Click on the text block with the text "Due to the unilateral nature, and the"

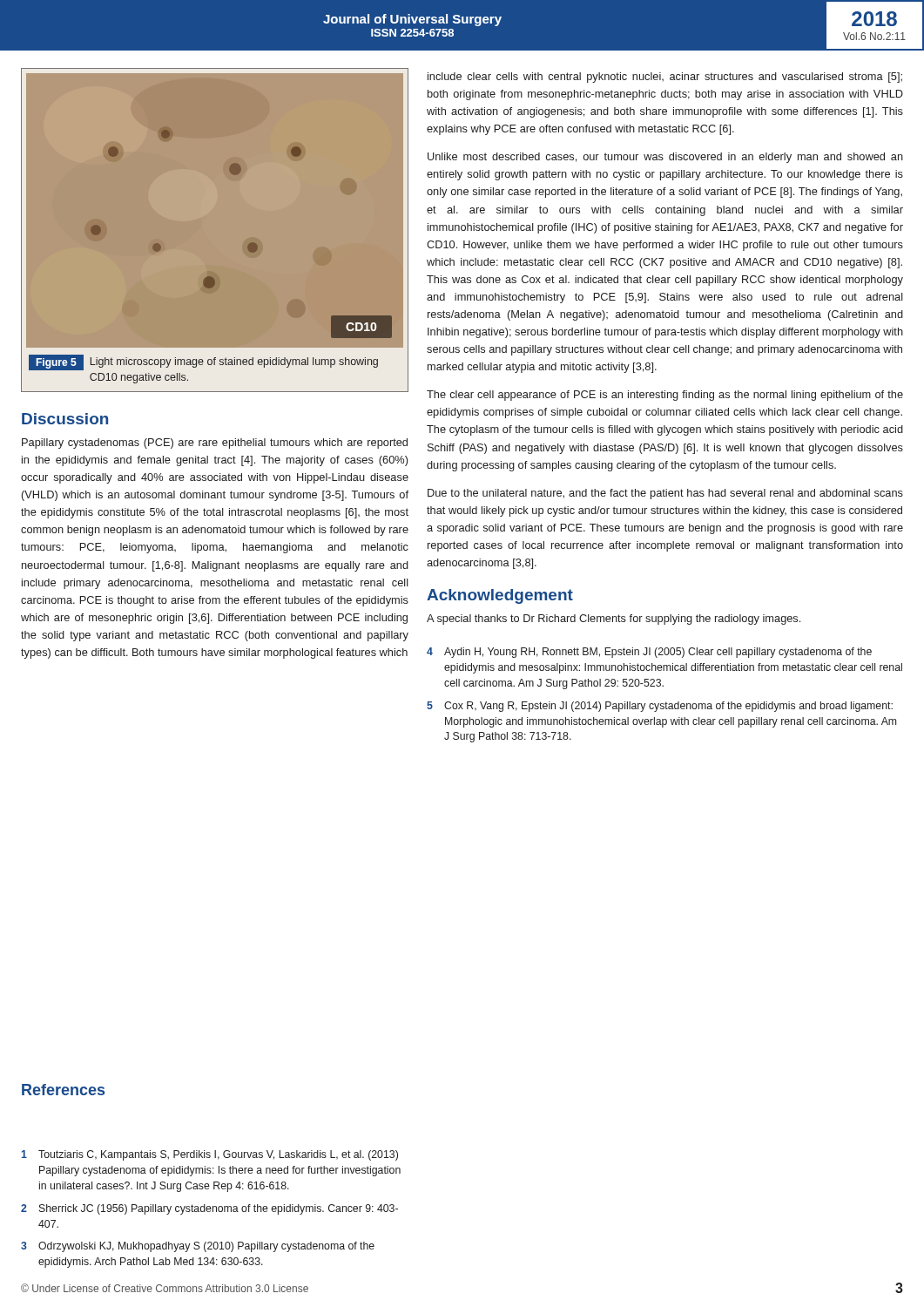click(665, 528)
